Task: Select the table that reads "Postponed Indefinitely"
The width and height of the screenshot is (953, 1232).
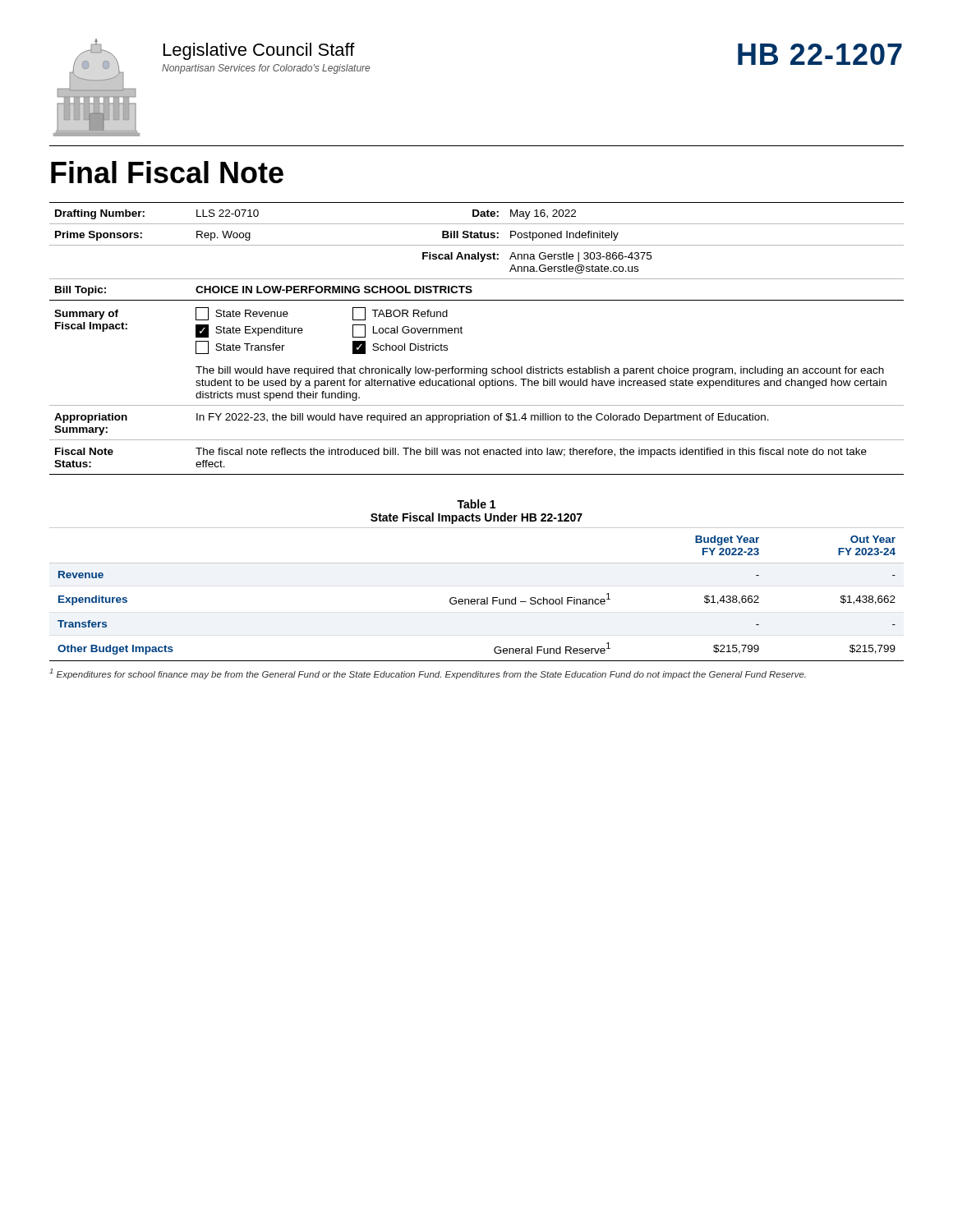Action: [476, 338]
